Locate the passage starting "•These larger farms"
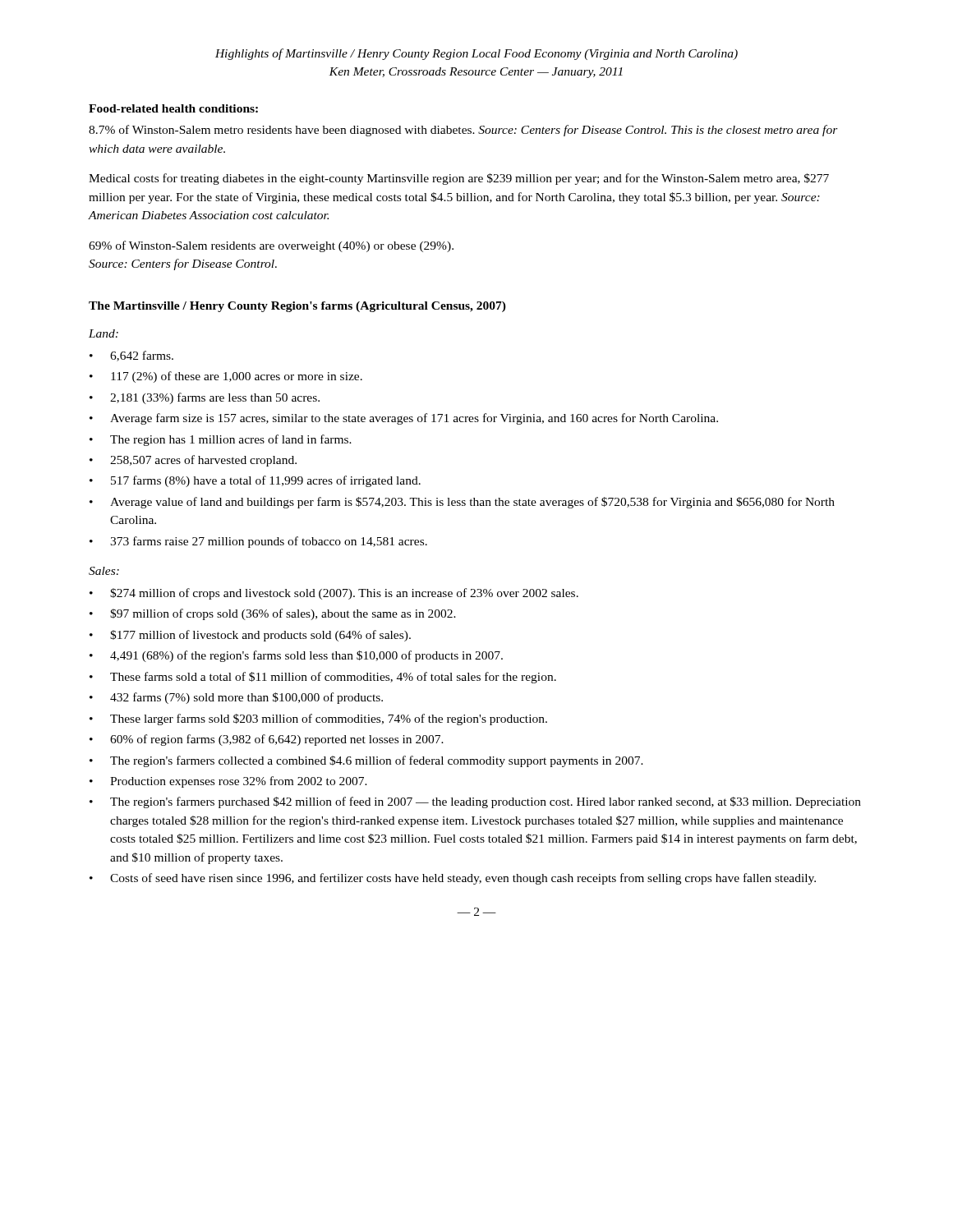The width and height of the screenshot is (953, 1232). click(x=476, y=719)
